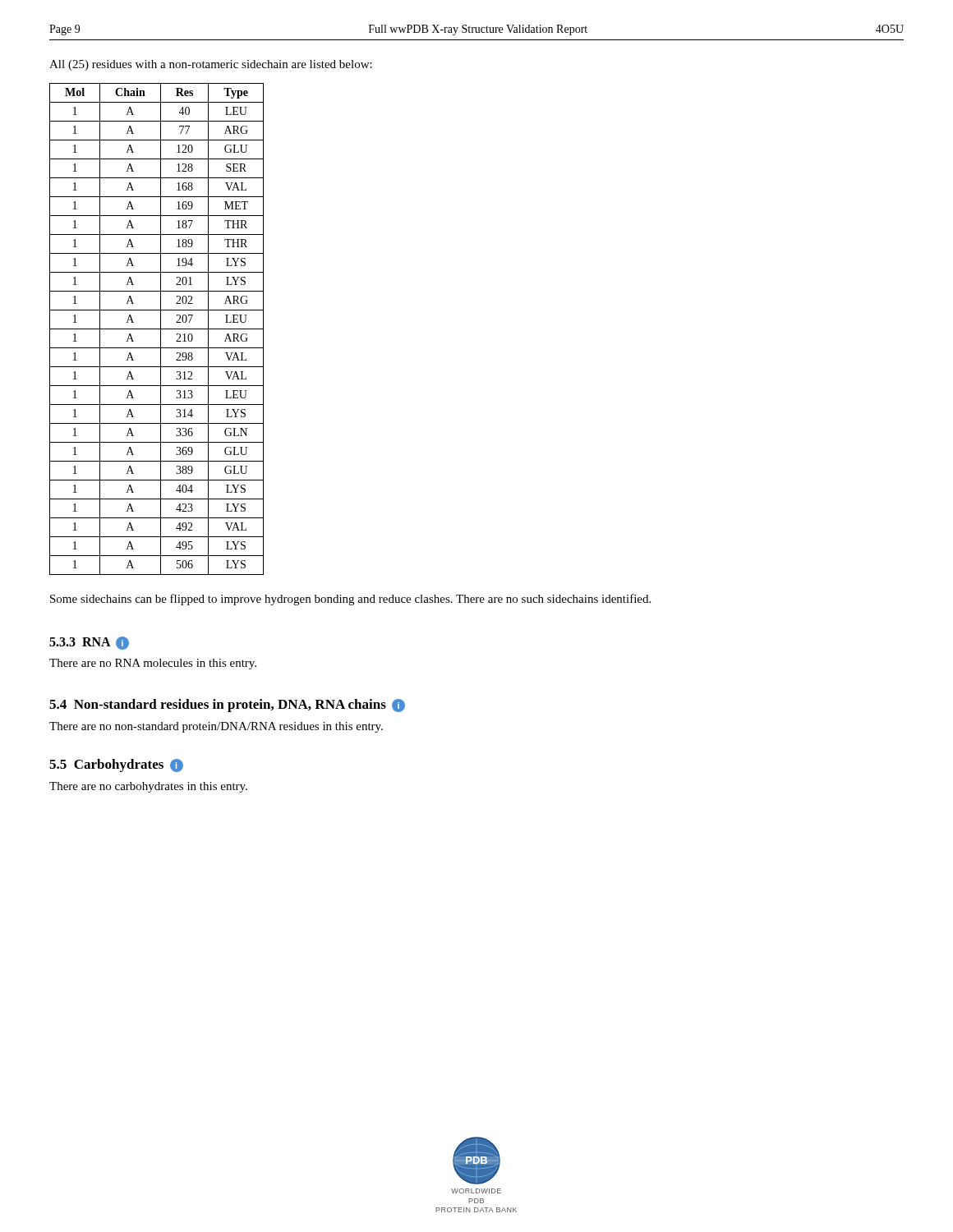Image resolution: width=953 pixels, height=1232 pixels.
Task: Locate the text "There are no RNA molecules in this entry."
Action: pyautogui.click(x=153, y=663)
